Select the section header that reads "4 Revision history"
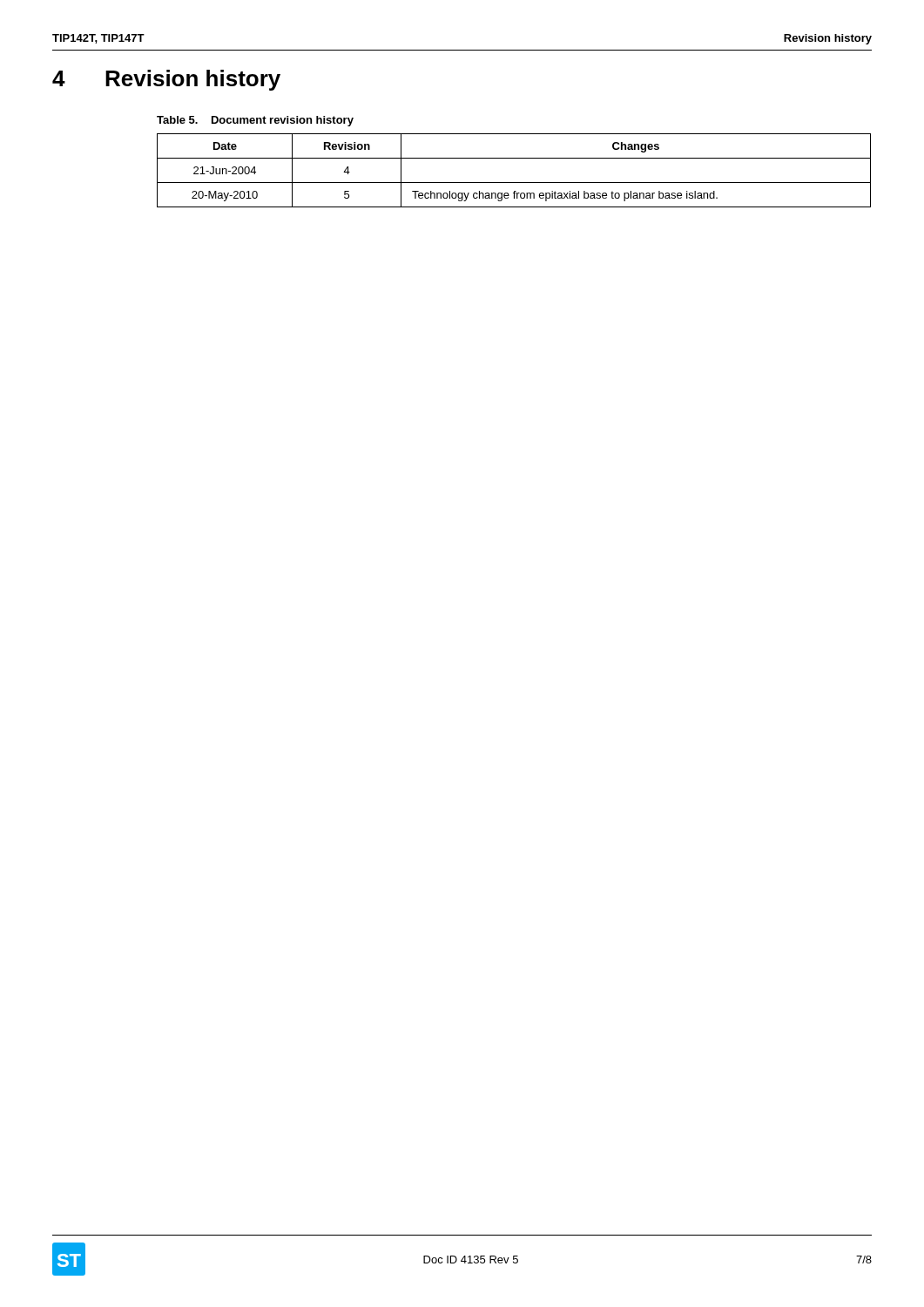 (167, 79)
